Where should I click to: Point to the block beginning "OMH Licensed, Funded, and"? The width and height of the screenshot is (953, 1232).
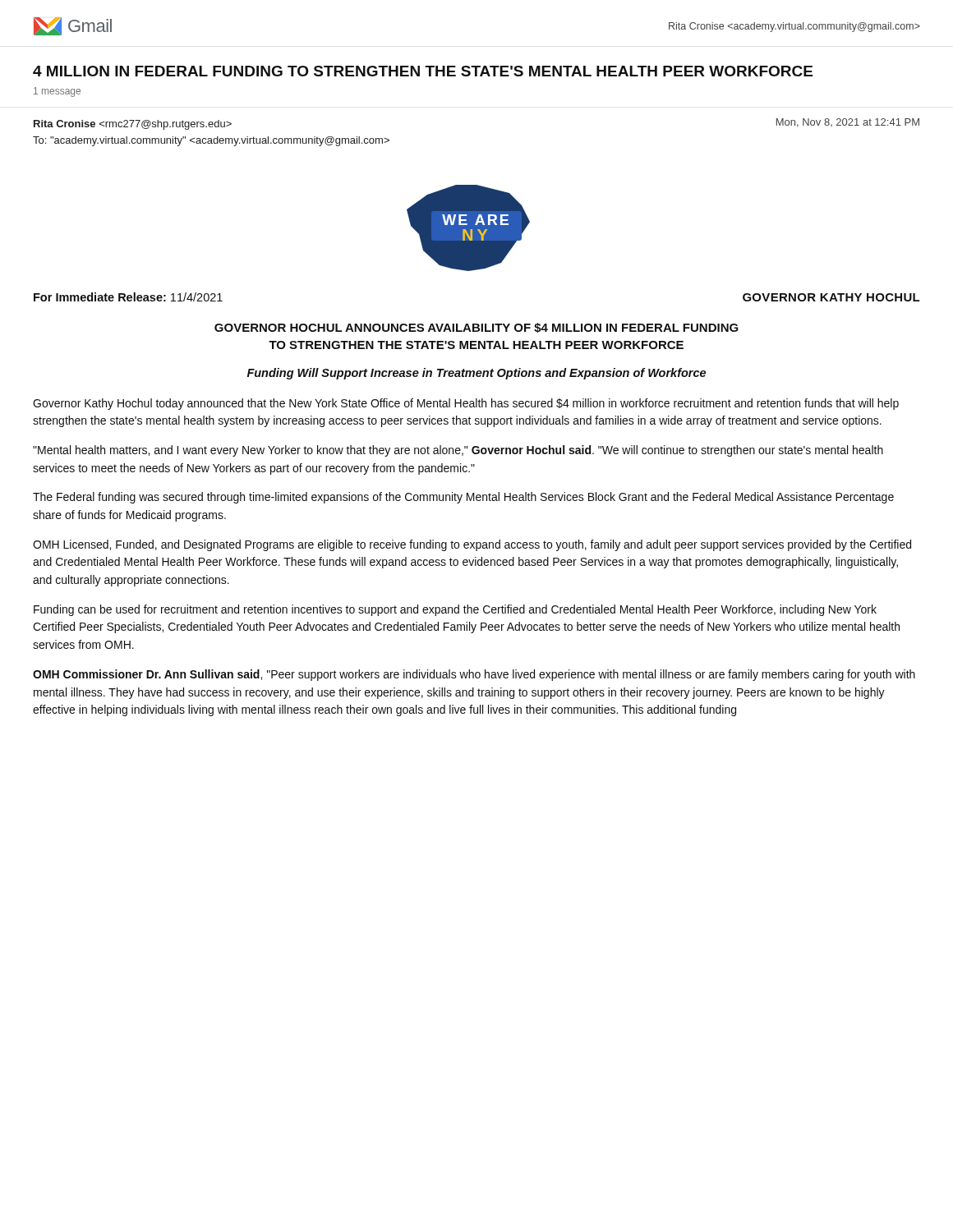coord(472,562)
